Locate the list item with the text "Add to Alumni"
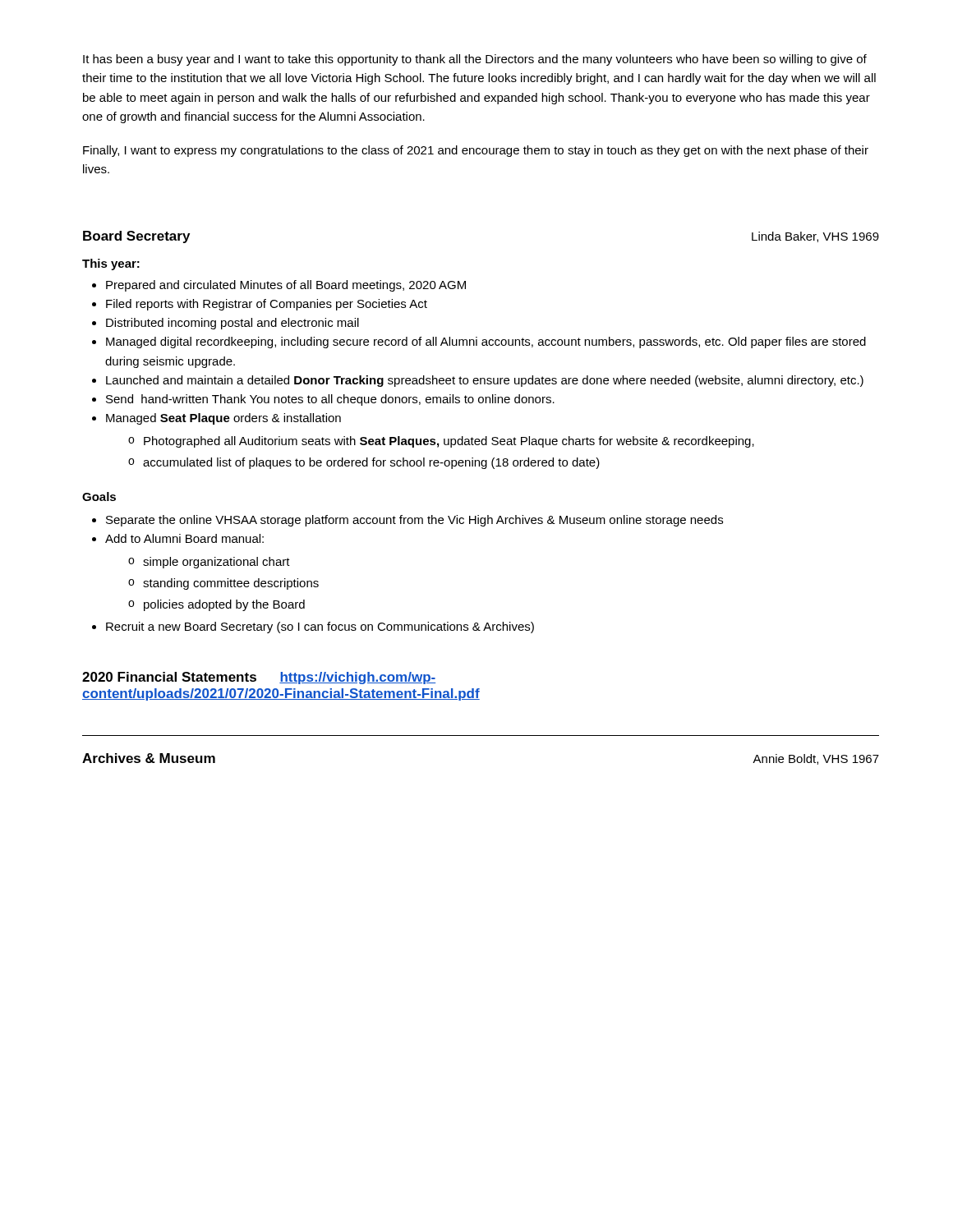This screenshot has height=1232, width=953. pyautogui.click(x=184, y=538)
